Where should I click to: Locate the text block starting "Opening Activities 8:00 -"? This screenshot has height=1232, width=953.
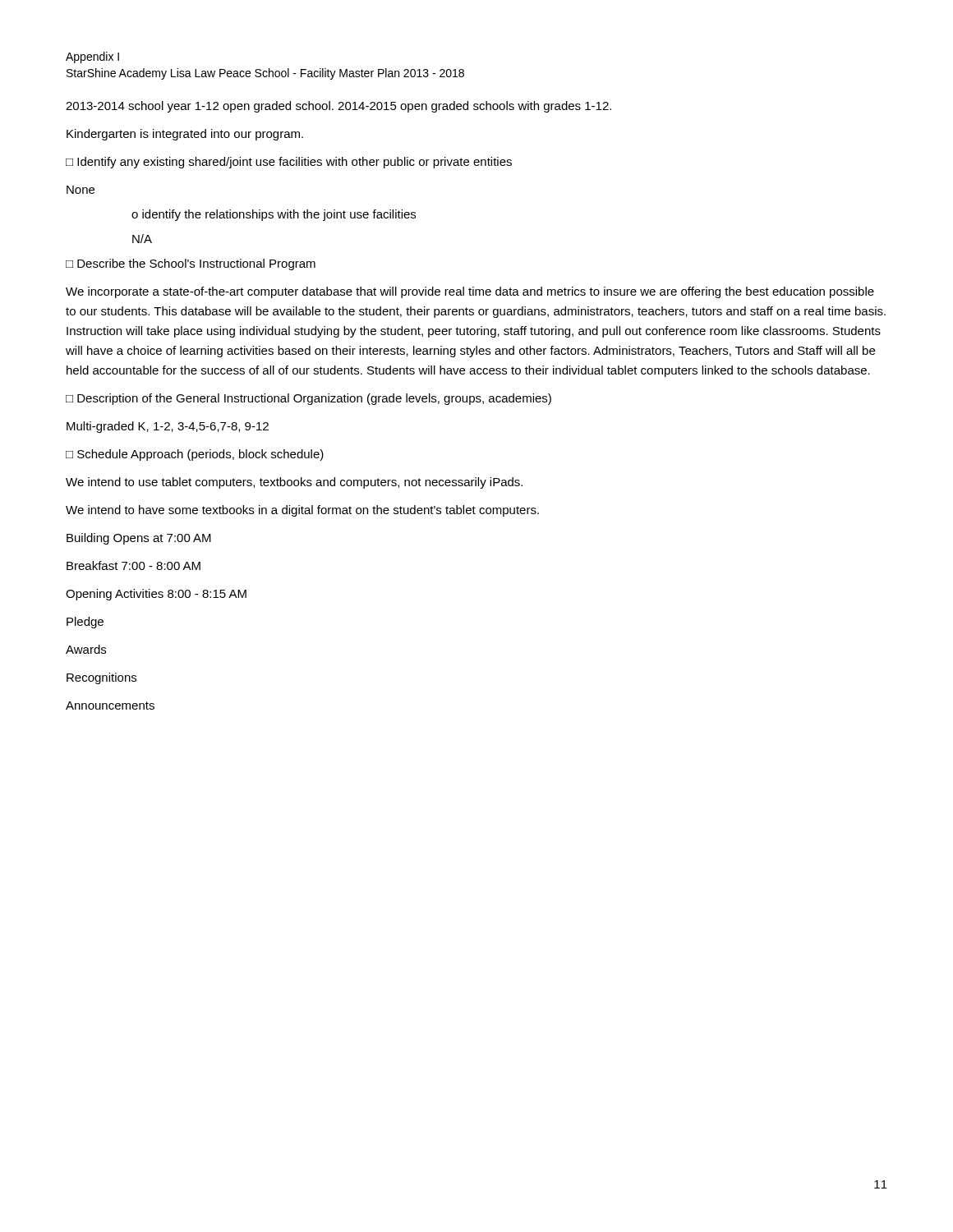(157, 594)
